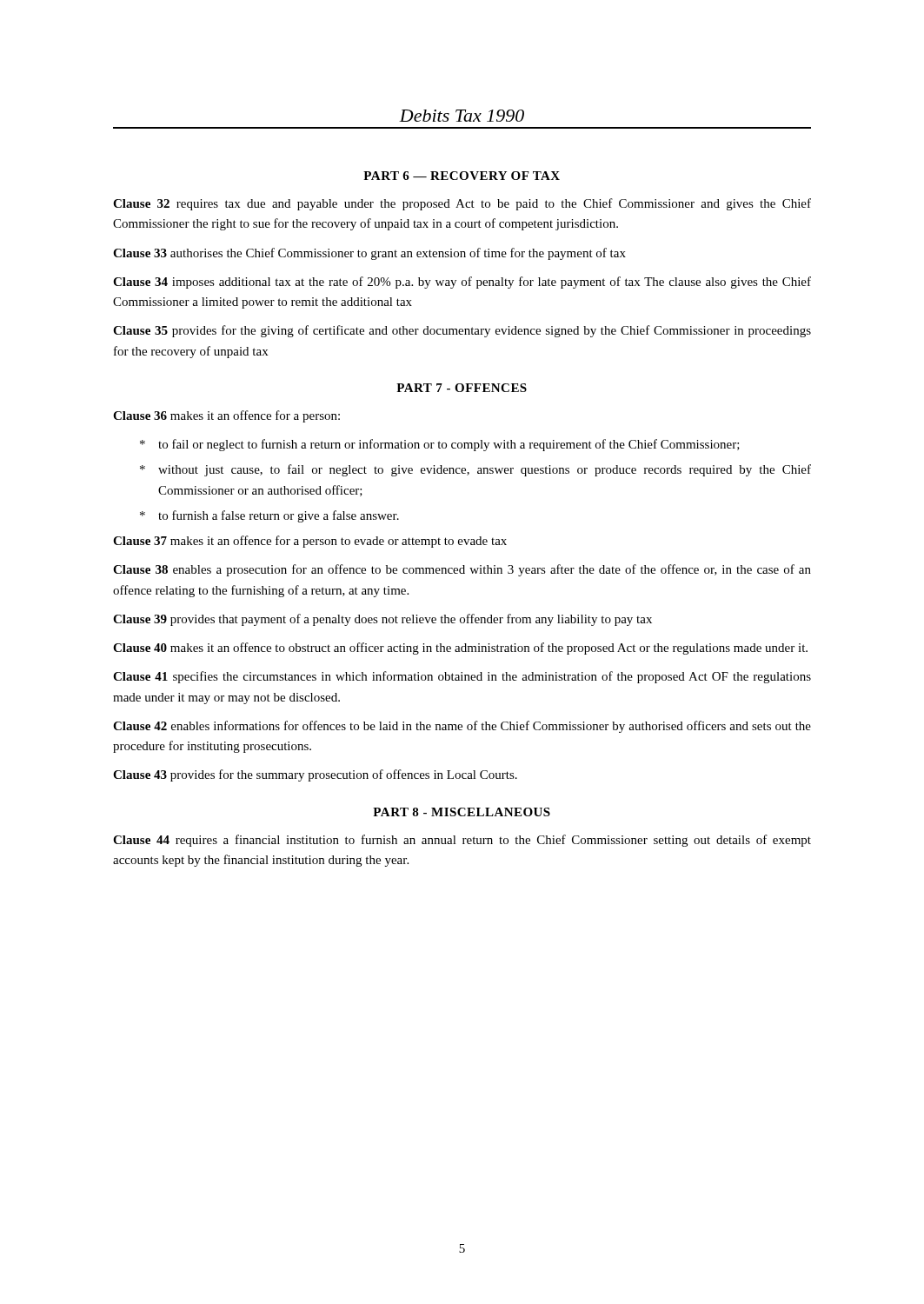Locate the block of text that opens with "* to fail or neglect to furnish a"
Image resolution: width=924 pixels, height=1304 pixels.
[x=475, y=445]
